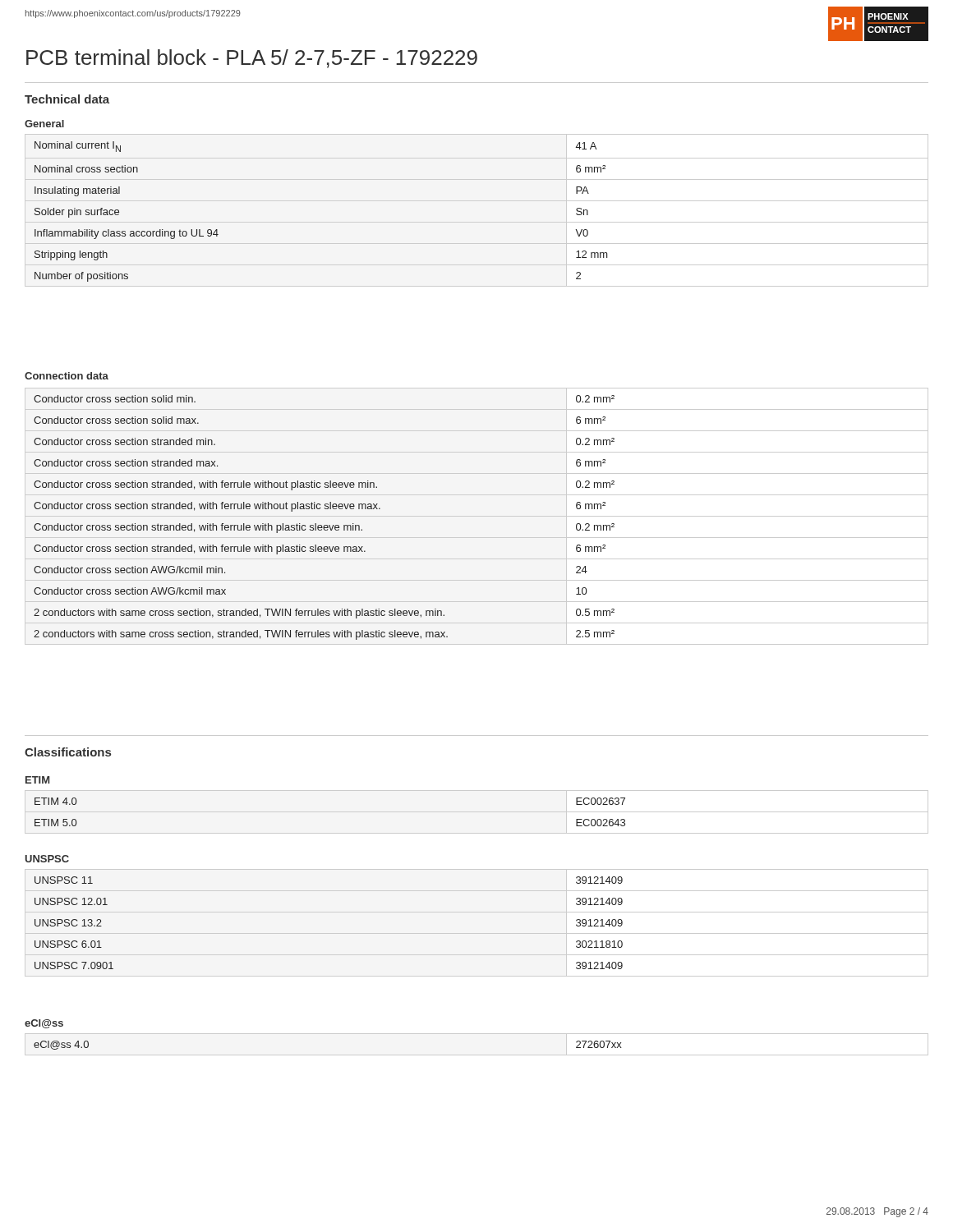Locate the logo
The width and height of the screenshot is (953, 1232).
[x=878, y=25]
